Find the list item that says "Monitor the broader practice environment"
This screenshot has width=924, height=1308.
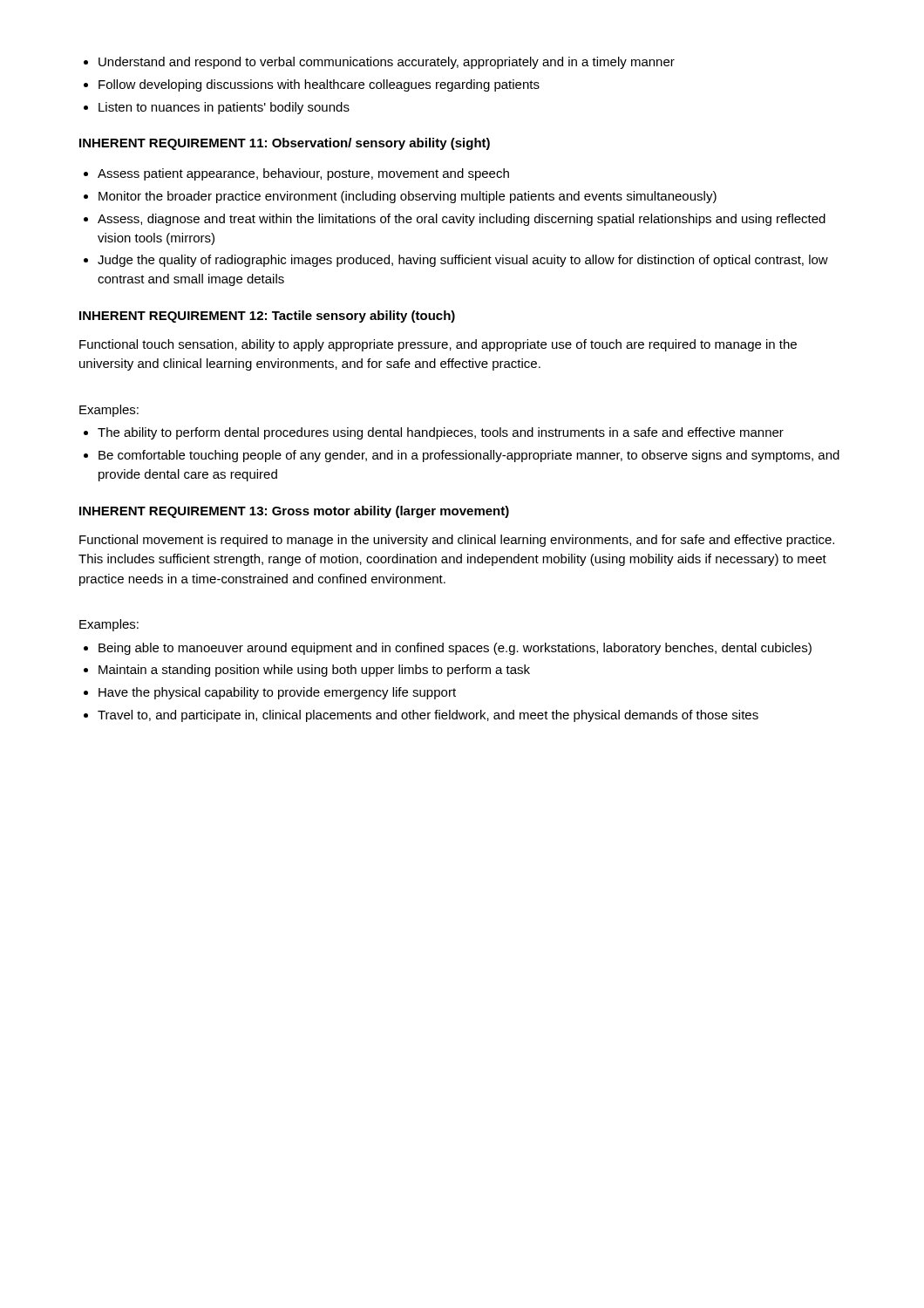coord(462,196)
